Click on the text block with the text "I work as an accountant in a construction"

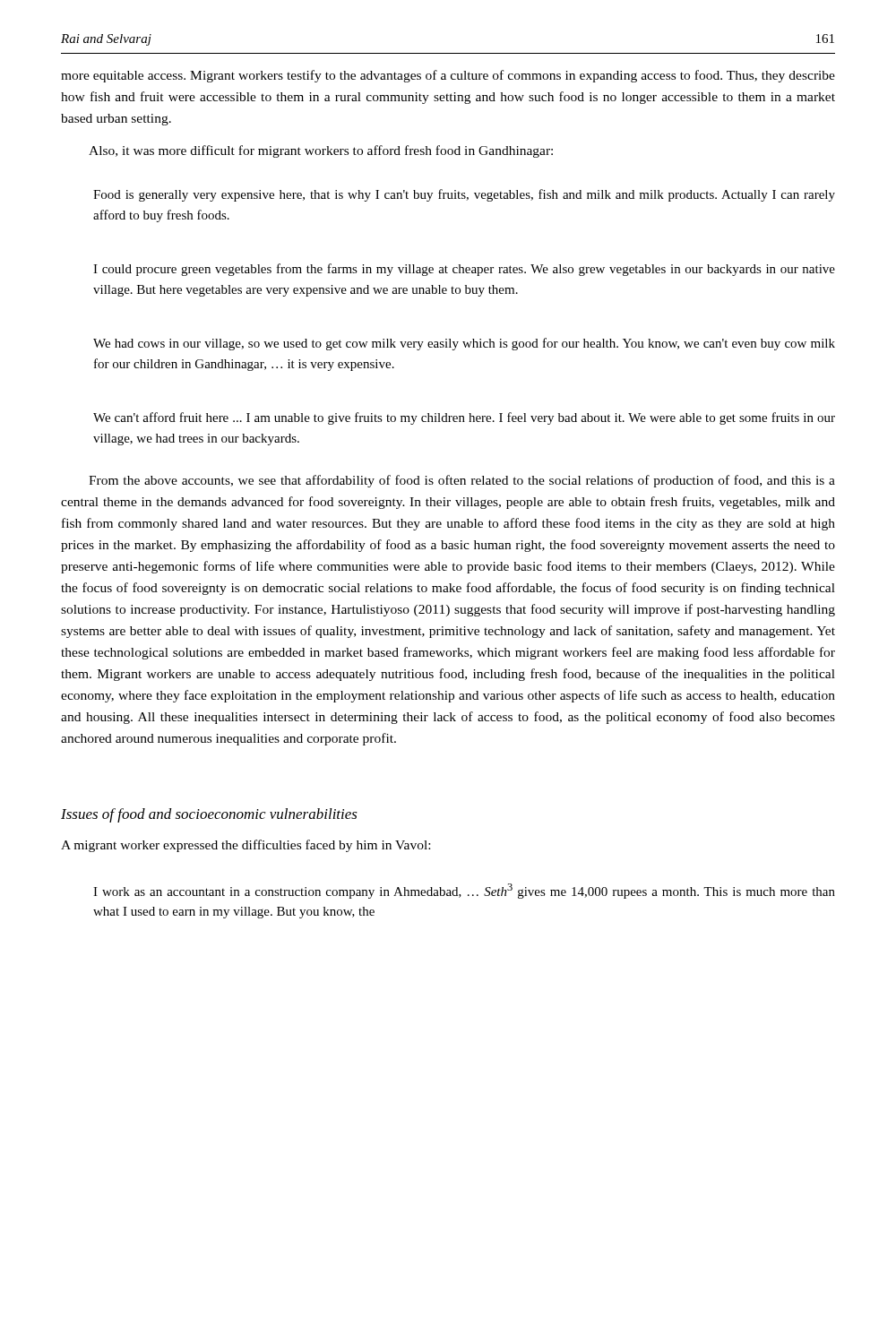(x=464, y=900)
